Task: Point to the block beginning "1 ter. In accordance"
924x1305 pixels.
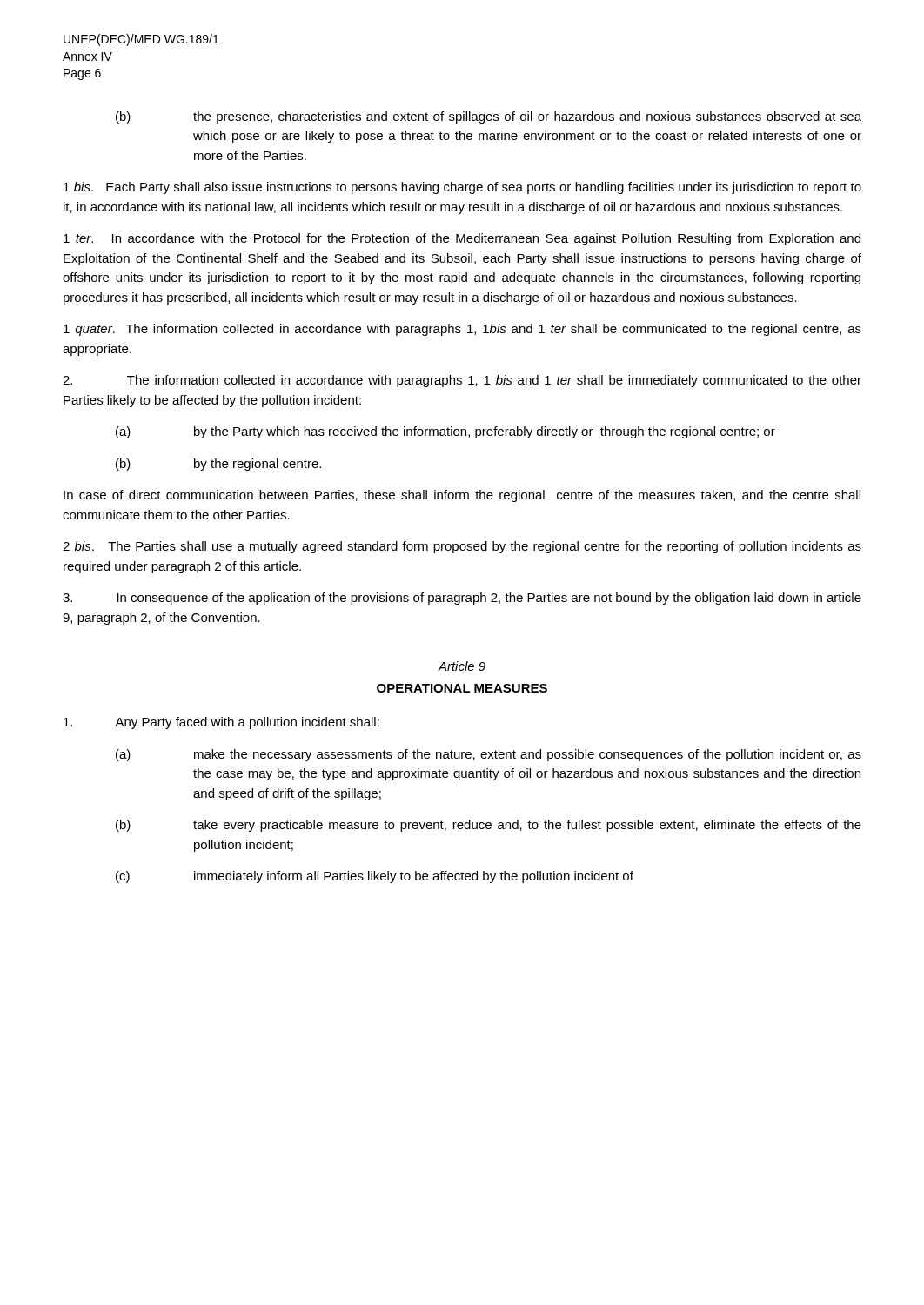Action: [x=462, y=268]
